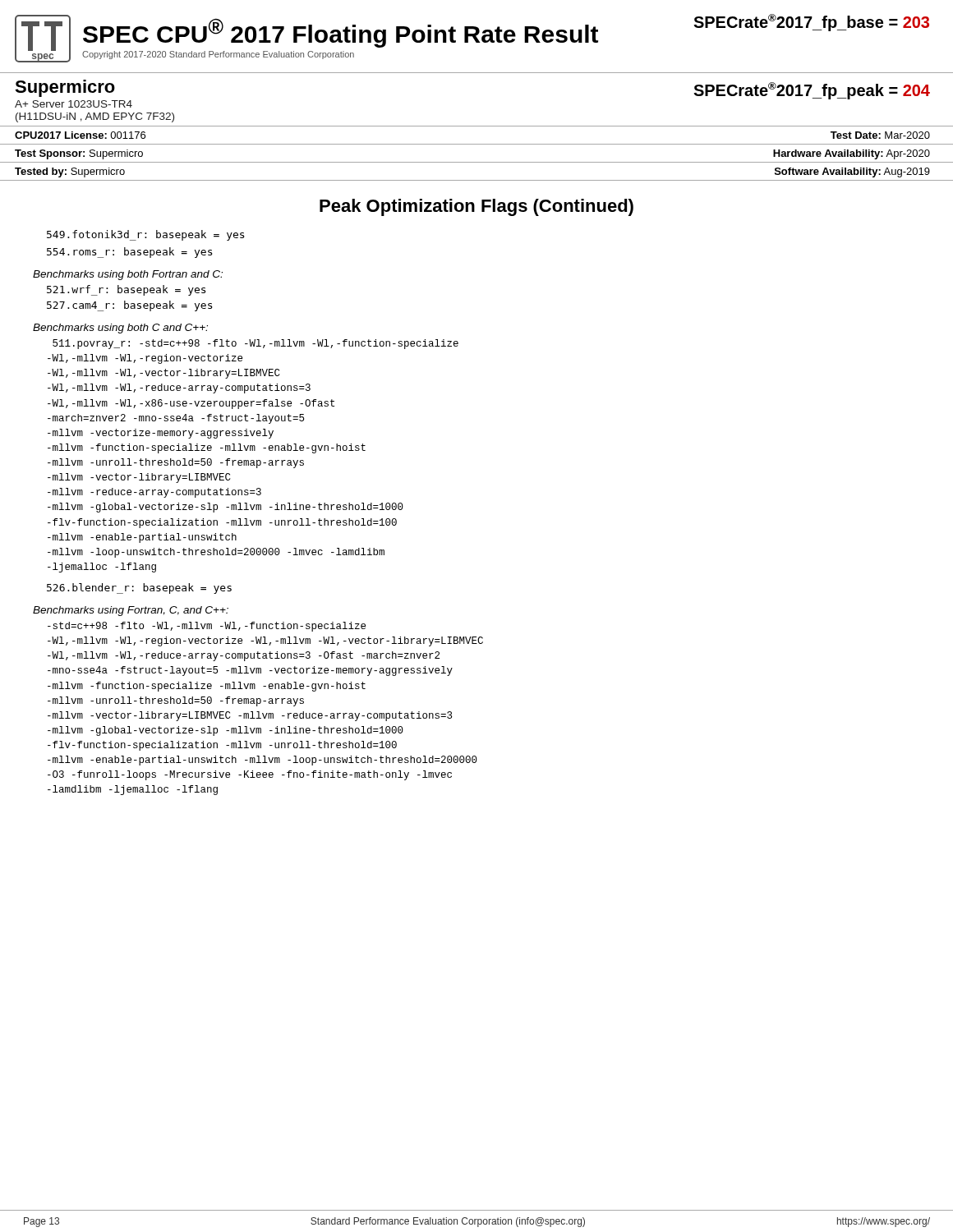The height and width of the screenshot is (1232, 953).
Task: Point to "SPECrate®2017_fp_peak = 204"
Action: click(x=812, y=89)
